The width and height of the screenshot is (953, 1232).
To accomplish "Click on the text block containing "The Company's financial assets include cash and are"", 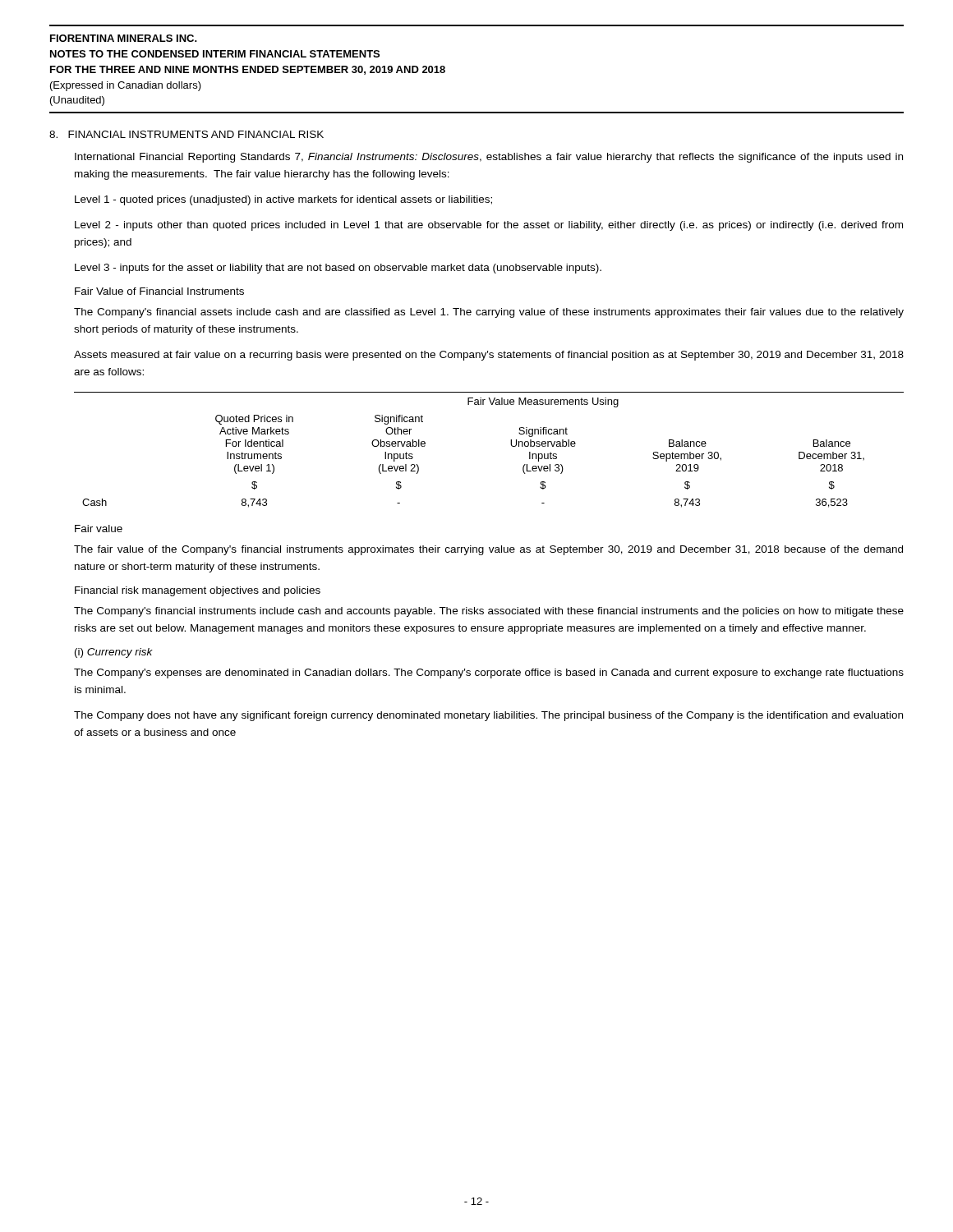I will click(489, 320).
